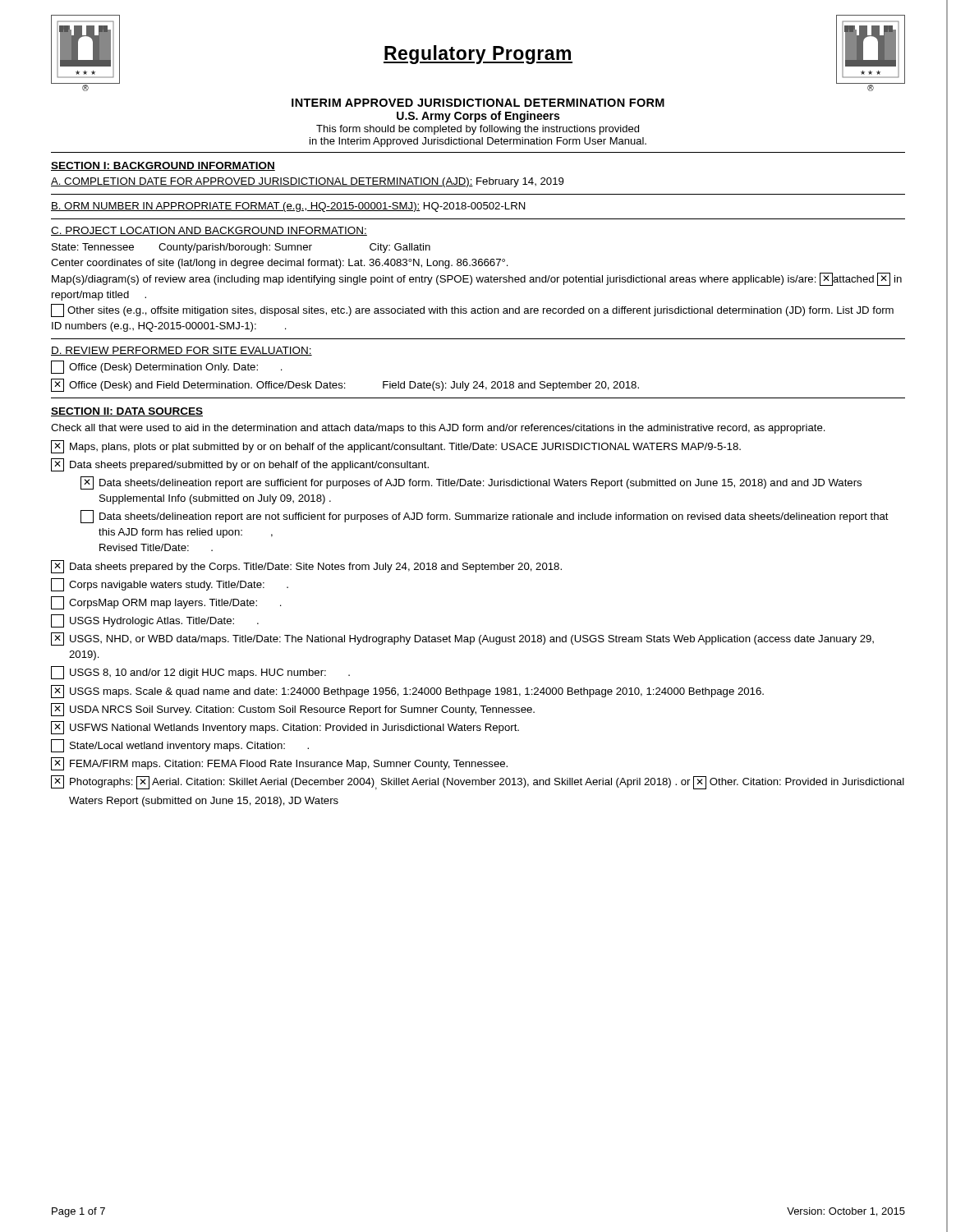
Task: Find the block on this page that starts "✕ Data sheets prepared by the"
Action: pos(307,566)
